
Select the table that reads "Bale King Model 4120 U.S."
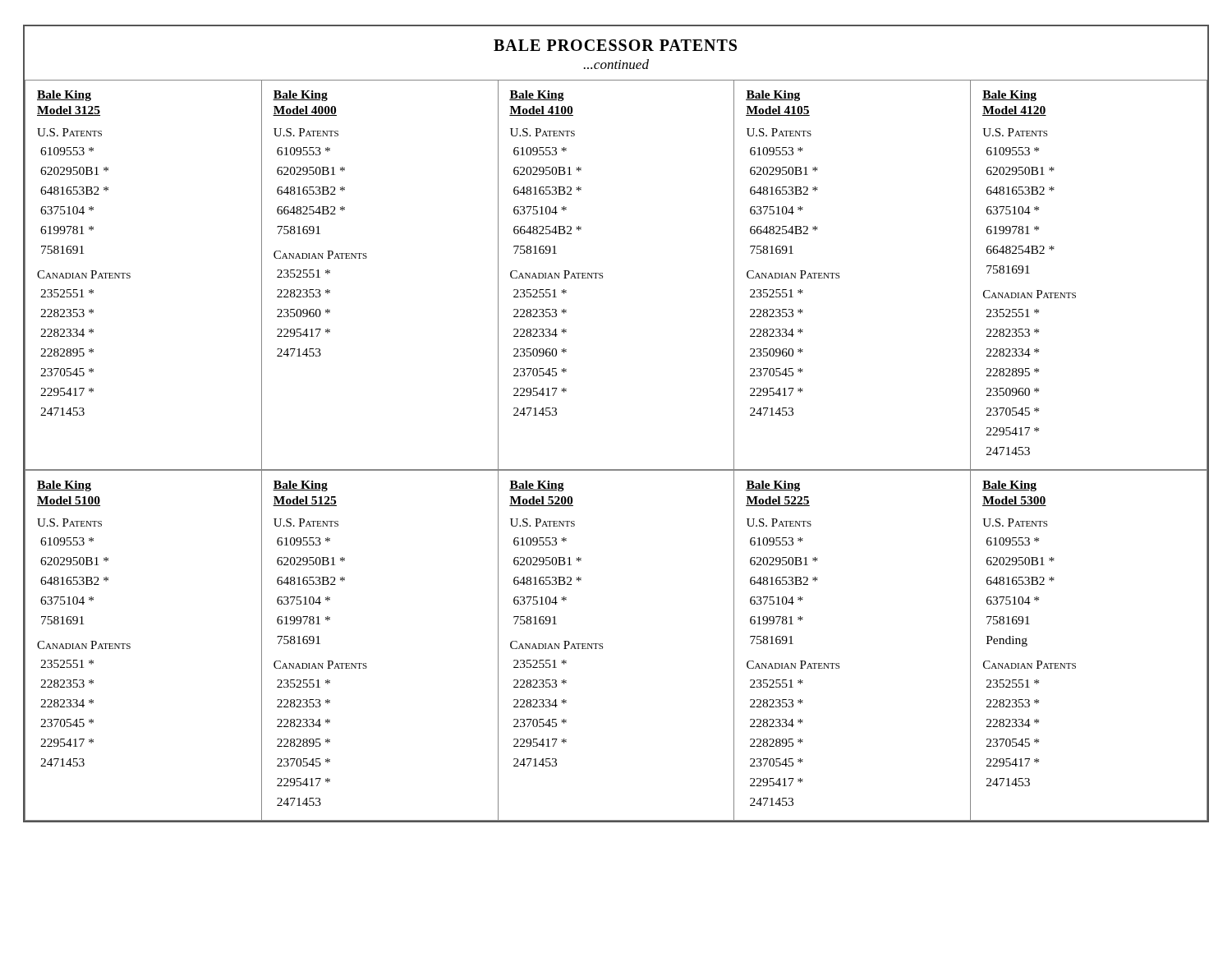616,275
